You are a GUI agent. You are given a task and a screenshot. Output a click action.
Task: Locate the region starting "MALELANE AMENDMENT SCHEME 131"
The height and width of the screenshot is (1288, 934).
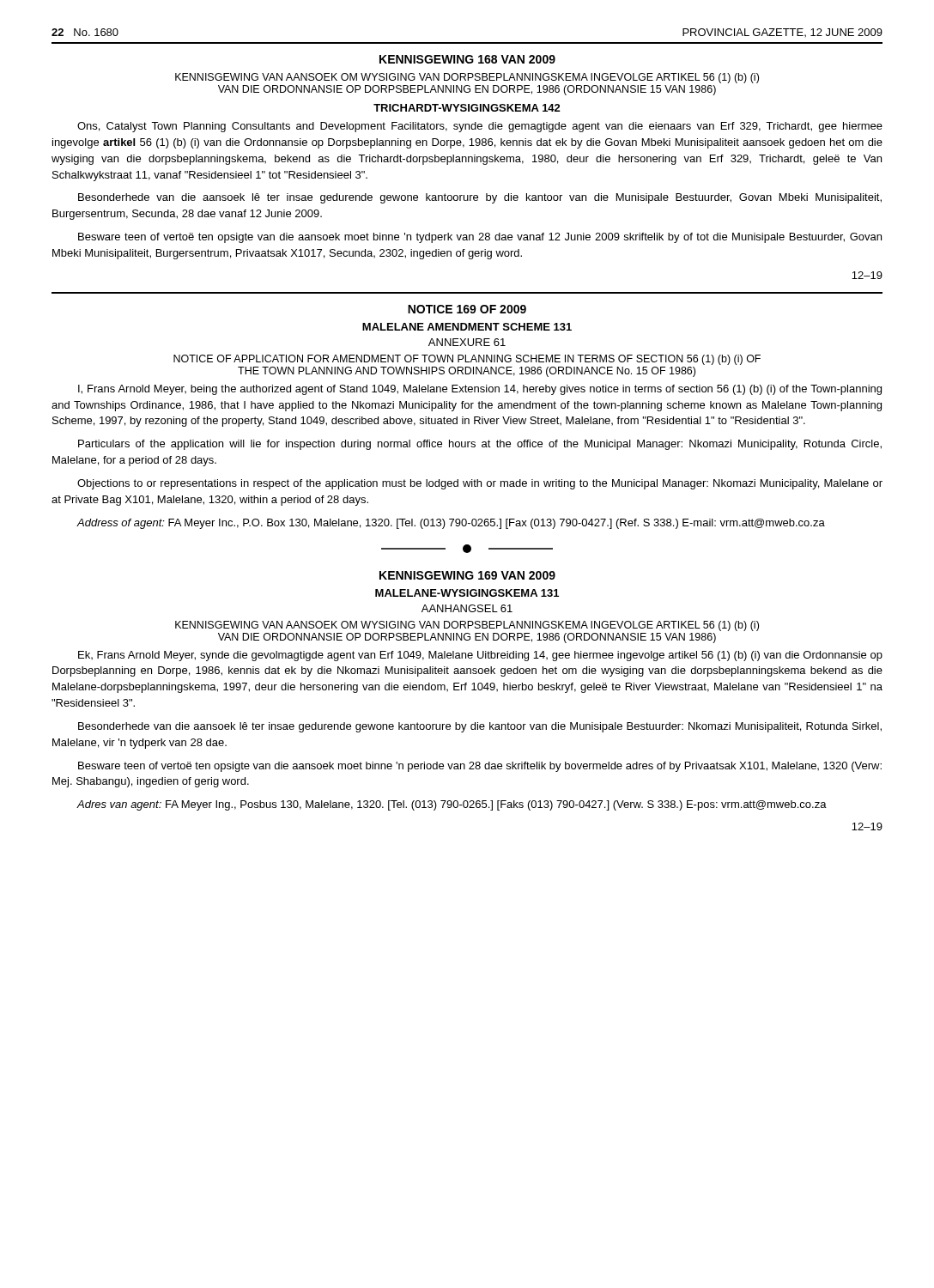pos(467,327)
